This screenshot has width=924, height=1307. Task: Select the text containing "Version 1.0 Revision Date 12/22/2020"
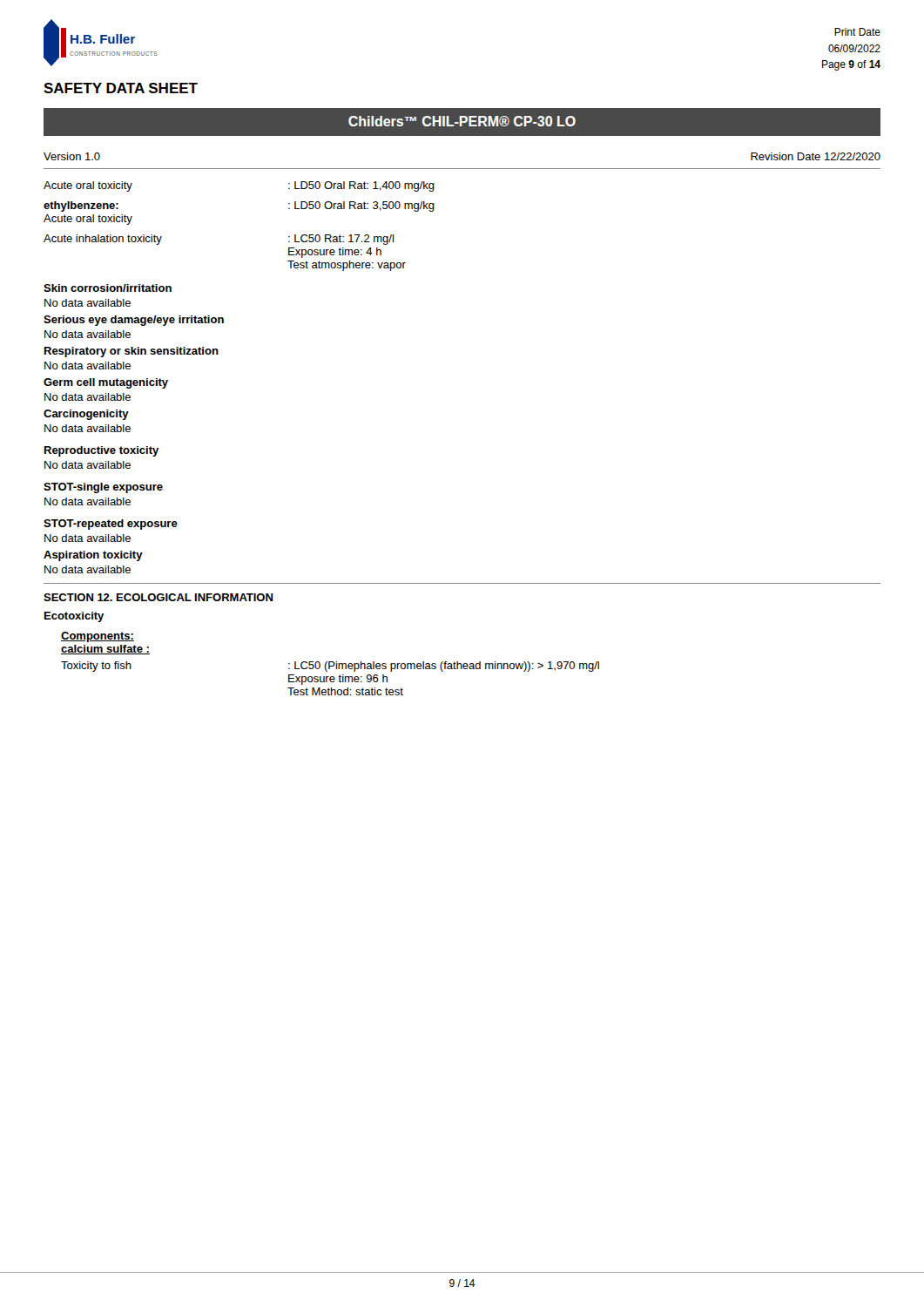pos(71,156)
